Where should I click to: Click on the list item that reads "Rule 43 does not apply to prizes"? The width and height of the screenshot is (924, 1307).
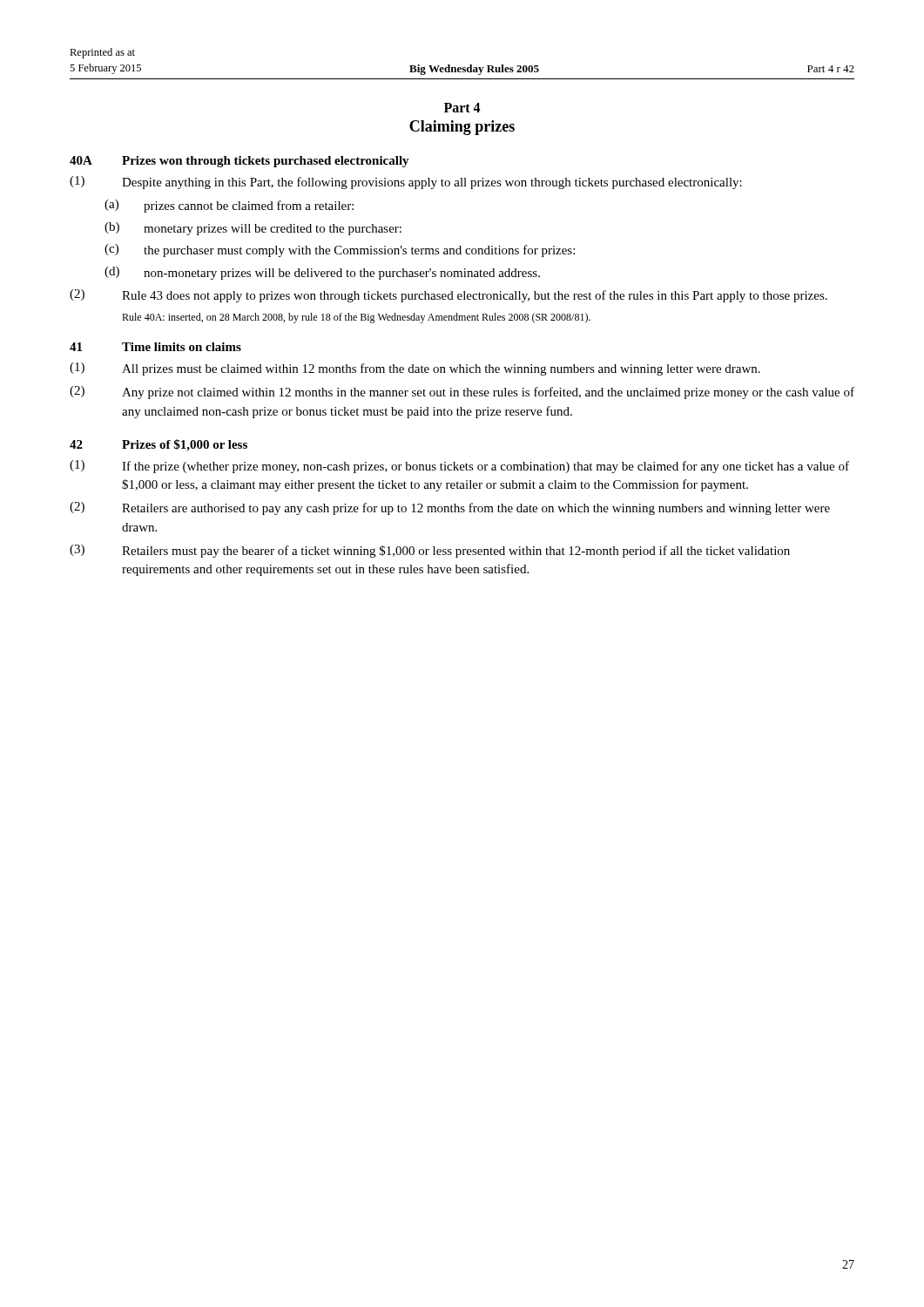[x=475, y=295]
